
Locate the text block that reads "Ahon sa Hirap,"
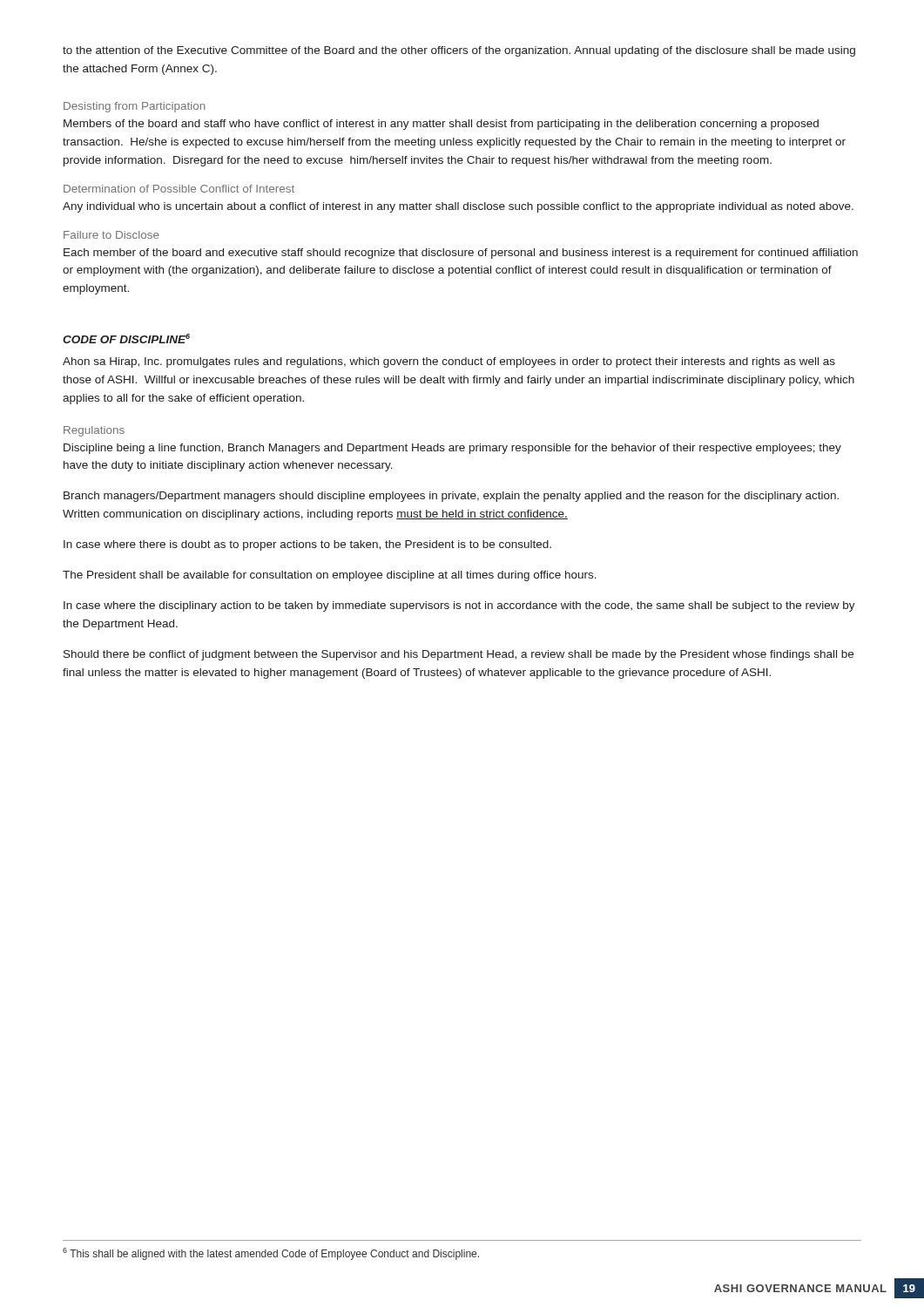coord(459,379)
